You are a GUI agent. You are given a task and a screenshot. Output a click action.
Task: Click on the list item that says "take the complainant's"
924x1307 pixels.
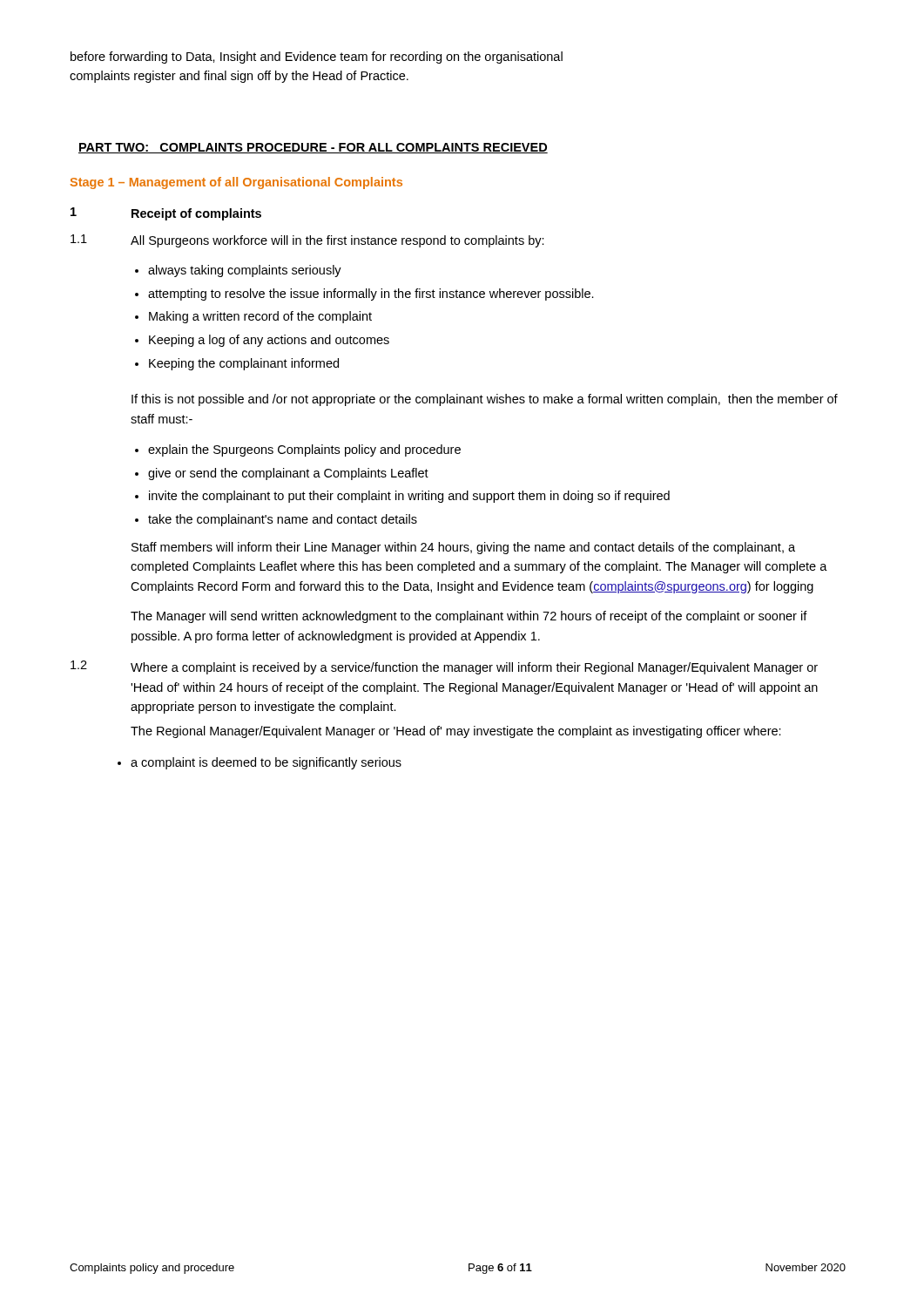283,519
